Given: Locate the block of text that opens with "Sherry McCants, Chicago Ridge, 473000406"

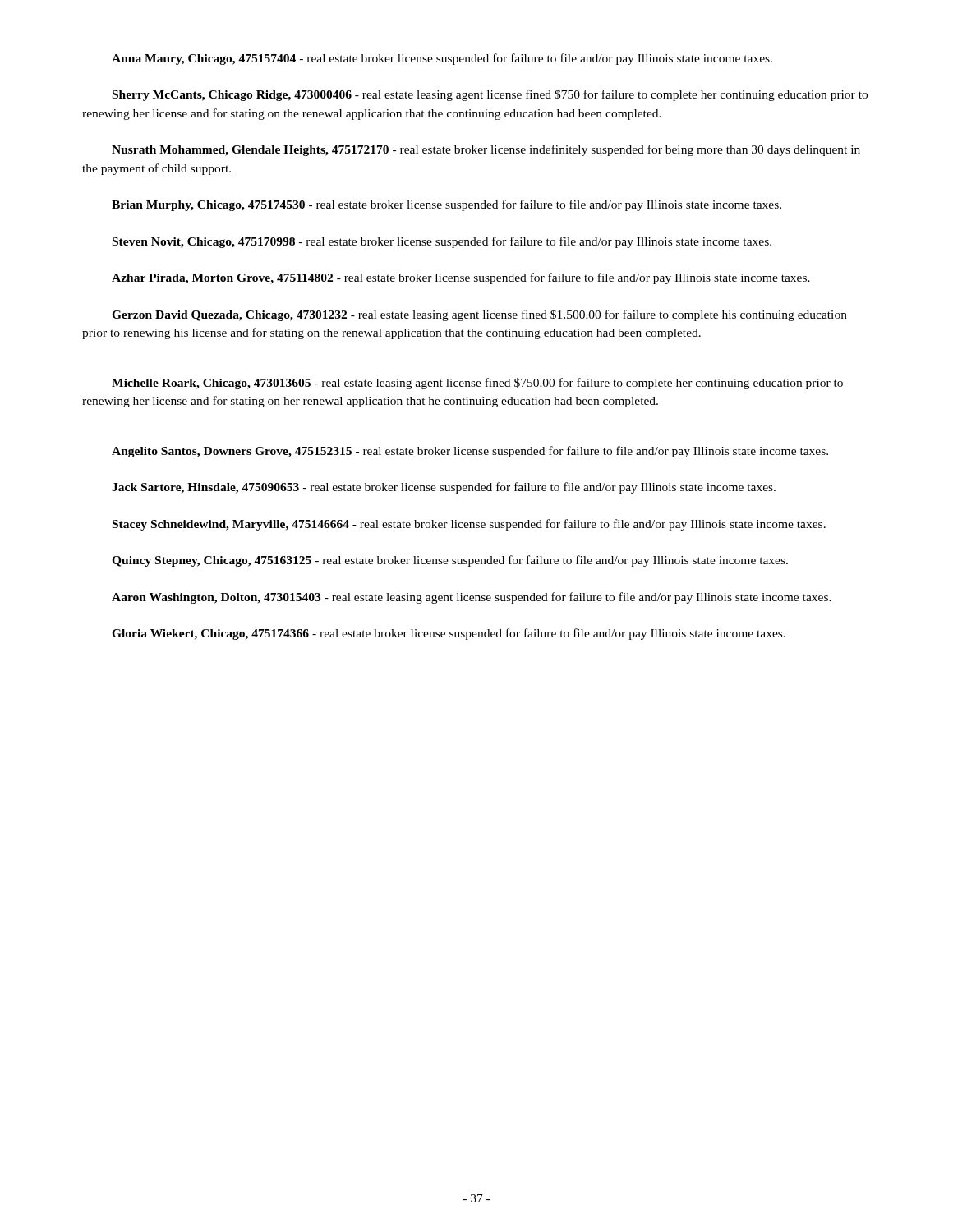Looking at the screenshot, I should click(x=475, y=104).
